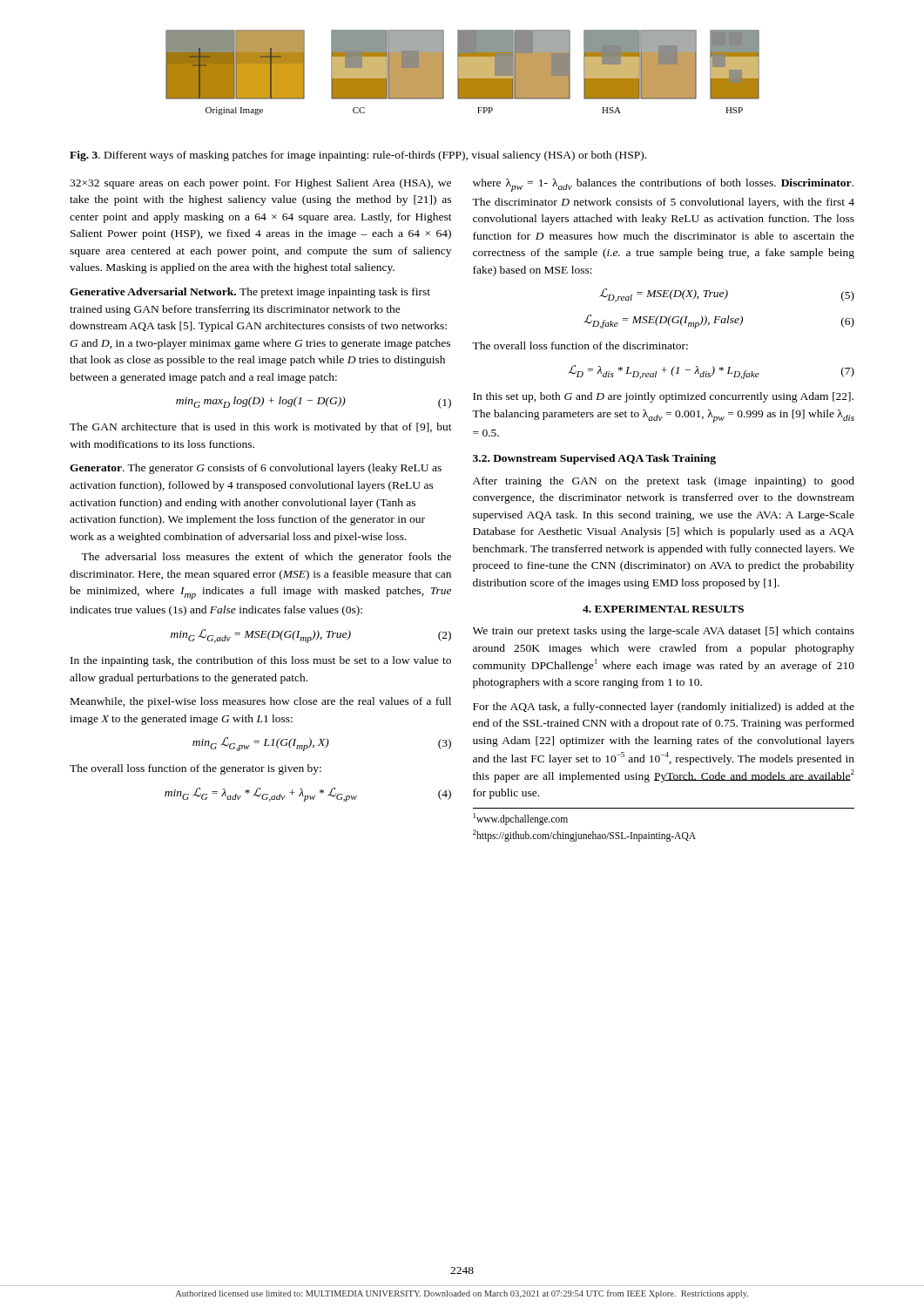This screenshot has width=924, height=1307.
Task: Locate the block of text that opens with "The GAN architecture that is used"
Action: (x=261, y=435)
